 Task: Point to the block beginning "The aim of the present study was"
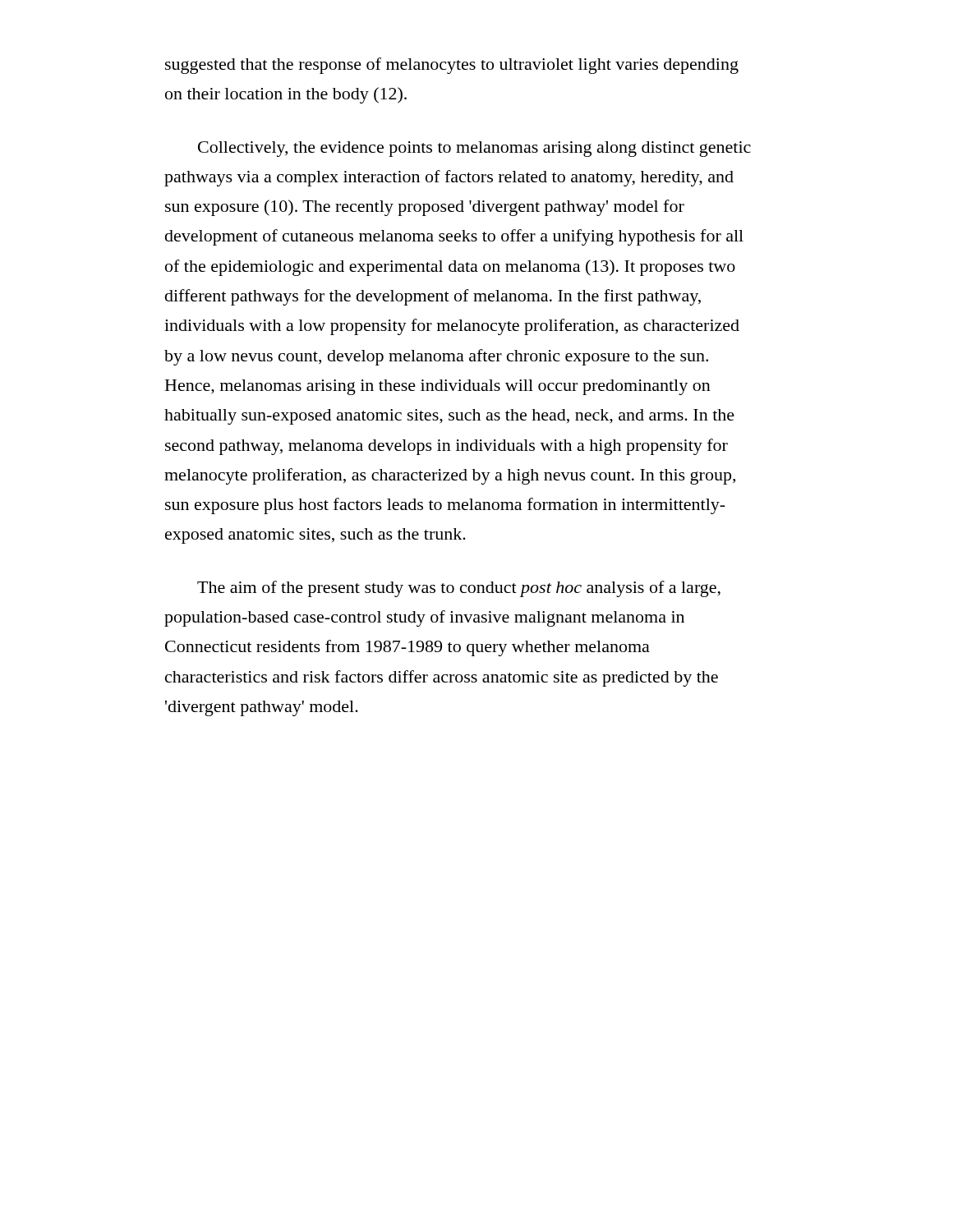[493, 647]
